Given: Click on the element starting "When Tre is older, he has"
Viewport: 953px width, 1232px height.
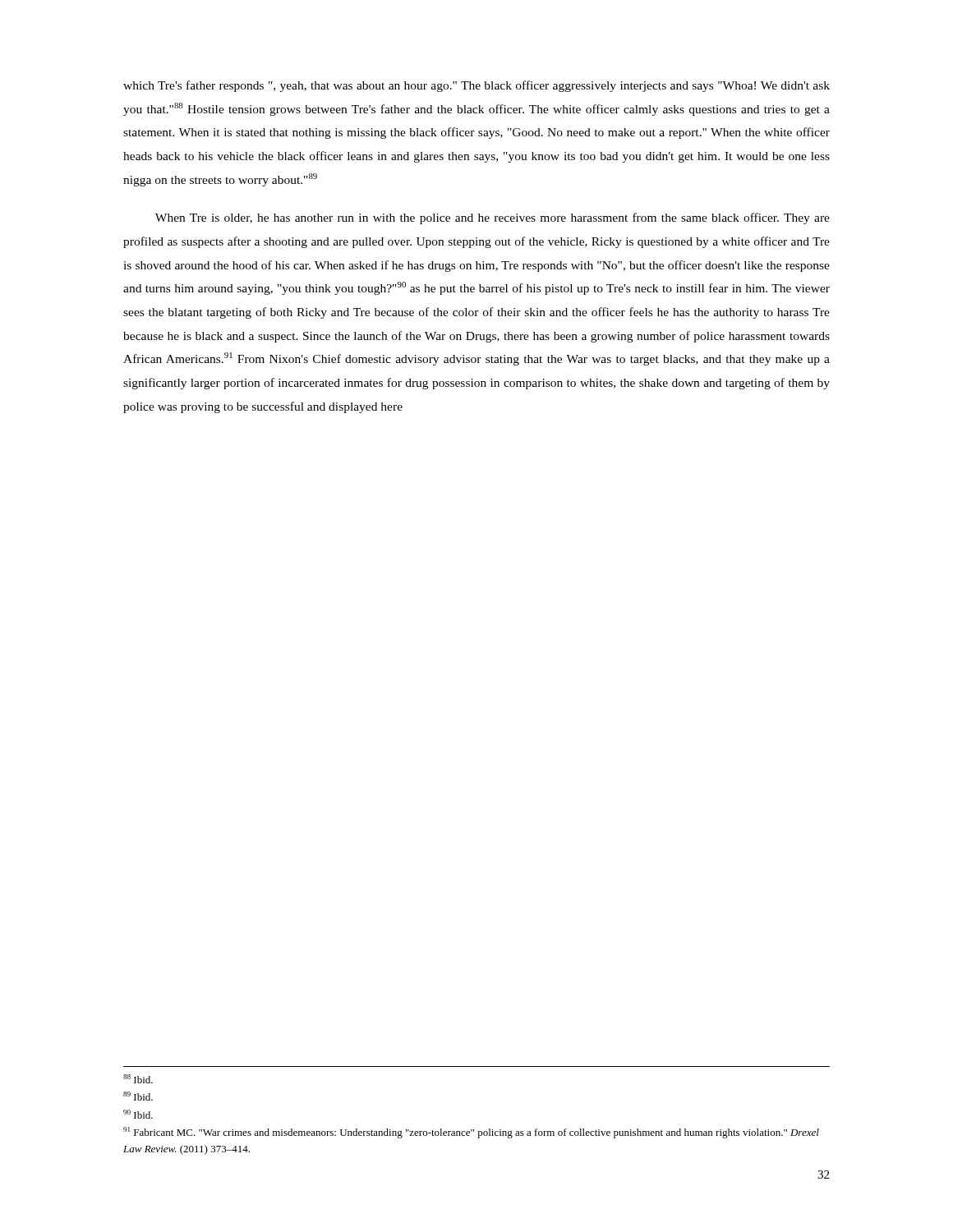Looking at the screenshot, I should pyautogui.click(x=476, y=312).
